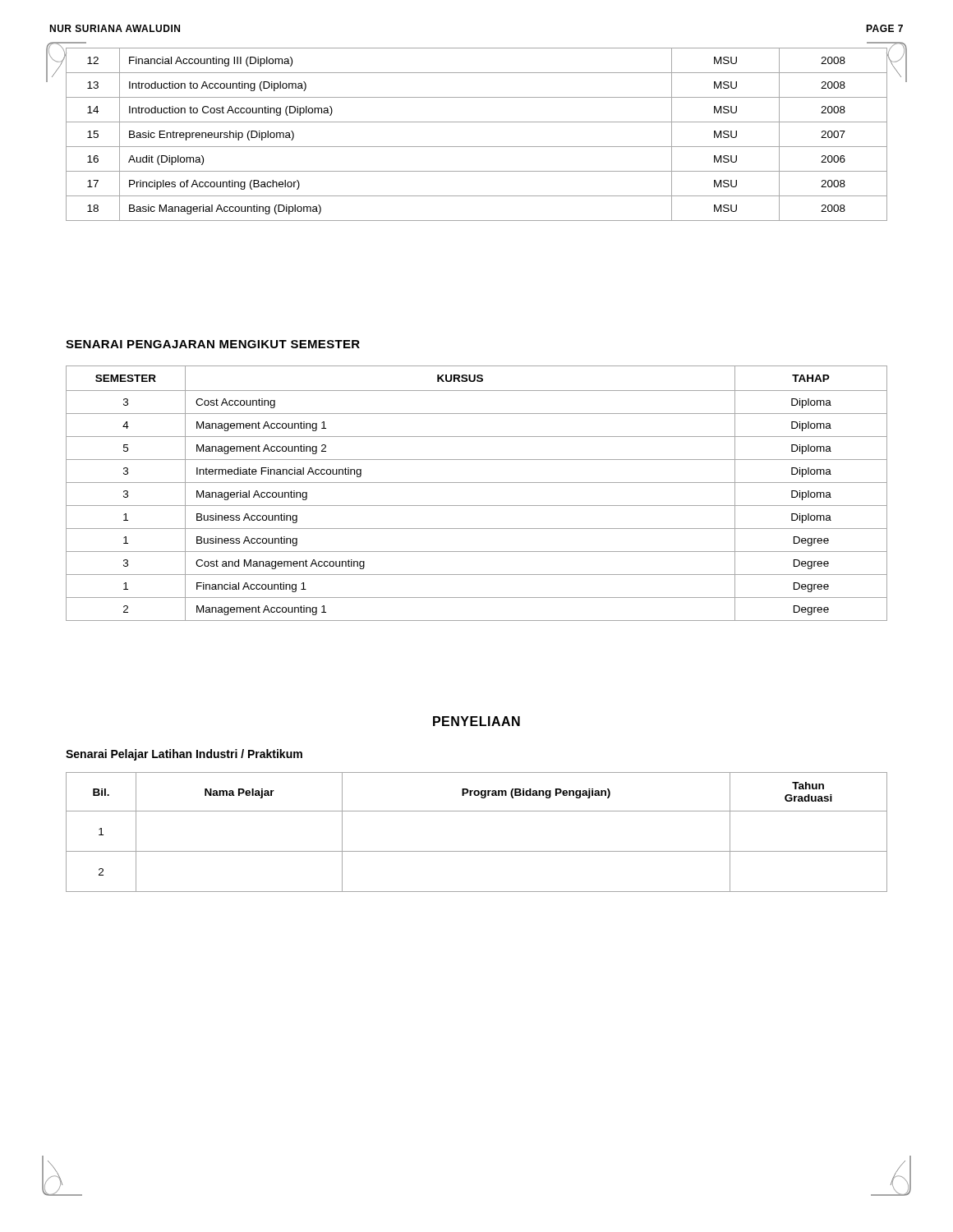The width and height of the screenshot is (953, 1232).
Task: Click on the text starting "SENARAI PENGAJARAN MENGIKUT SEMESTER"
Action: tap(213, 344)
